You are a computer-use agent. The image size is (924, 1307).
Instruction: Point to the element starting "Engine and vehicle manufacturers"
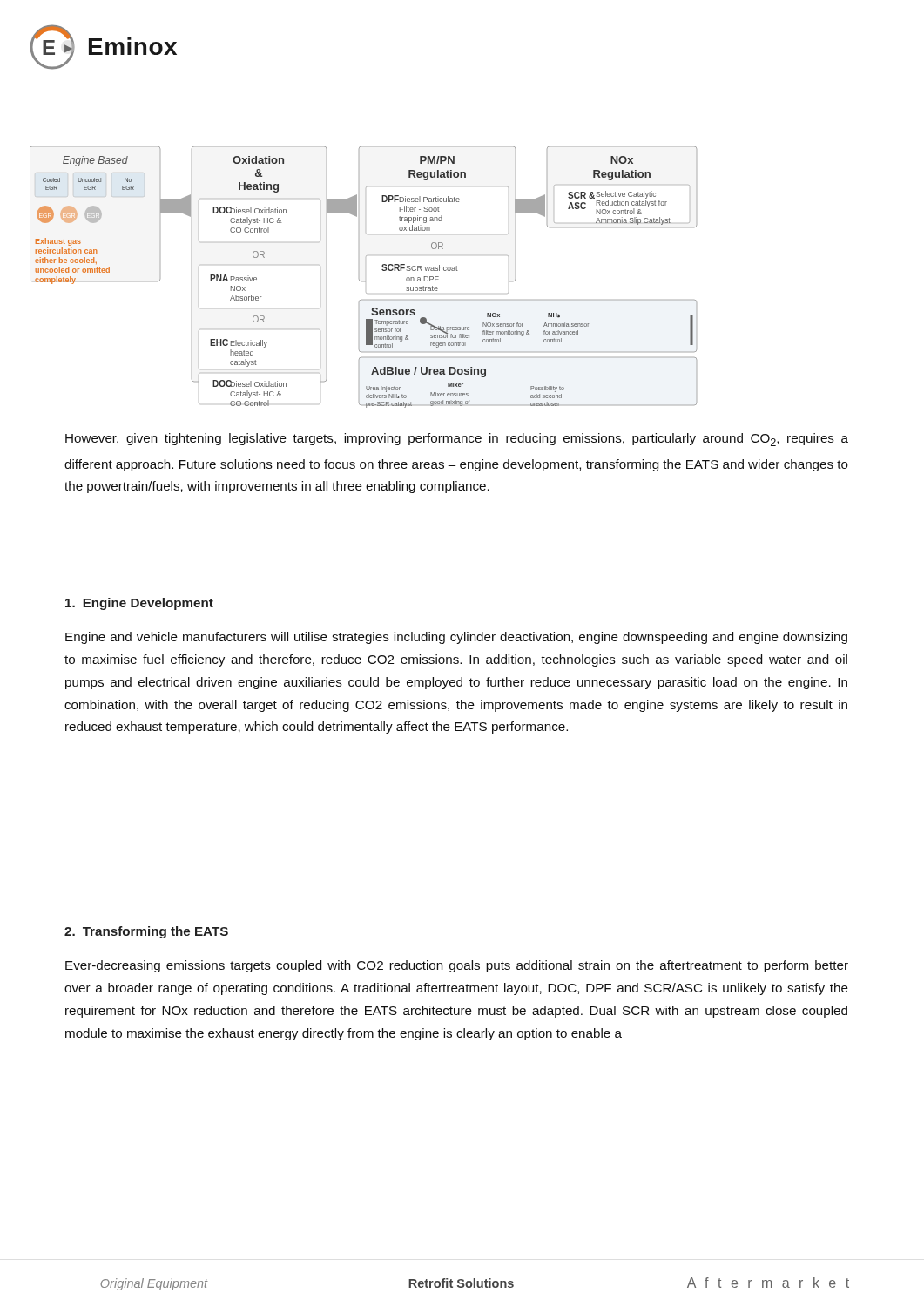click(x=456, y=682)
